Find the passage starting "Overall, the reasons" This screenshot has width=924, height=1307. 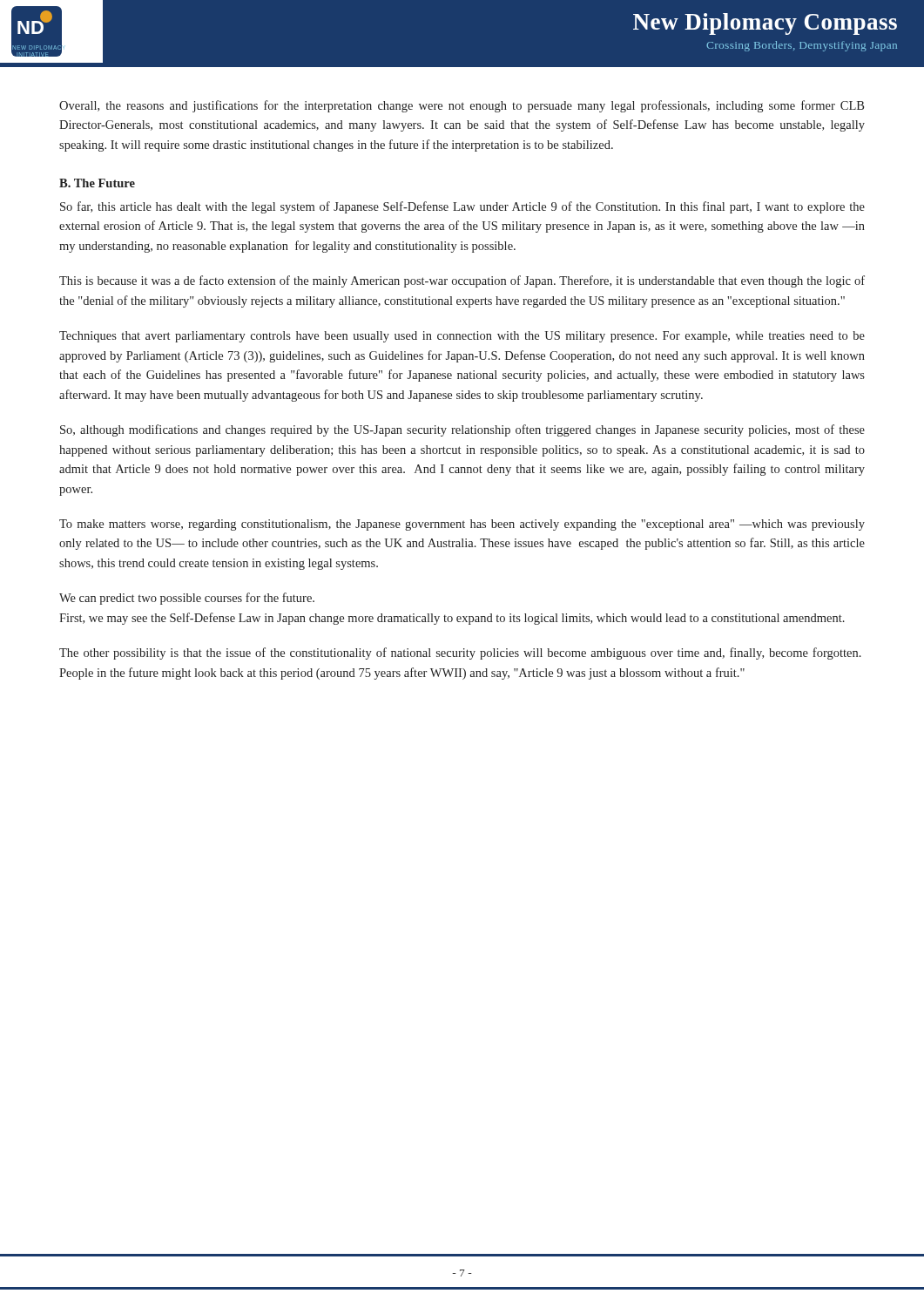tap(462, 125)
